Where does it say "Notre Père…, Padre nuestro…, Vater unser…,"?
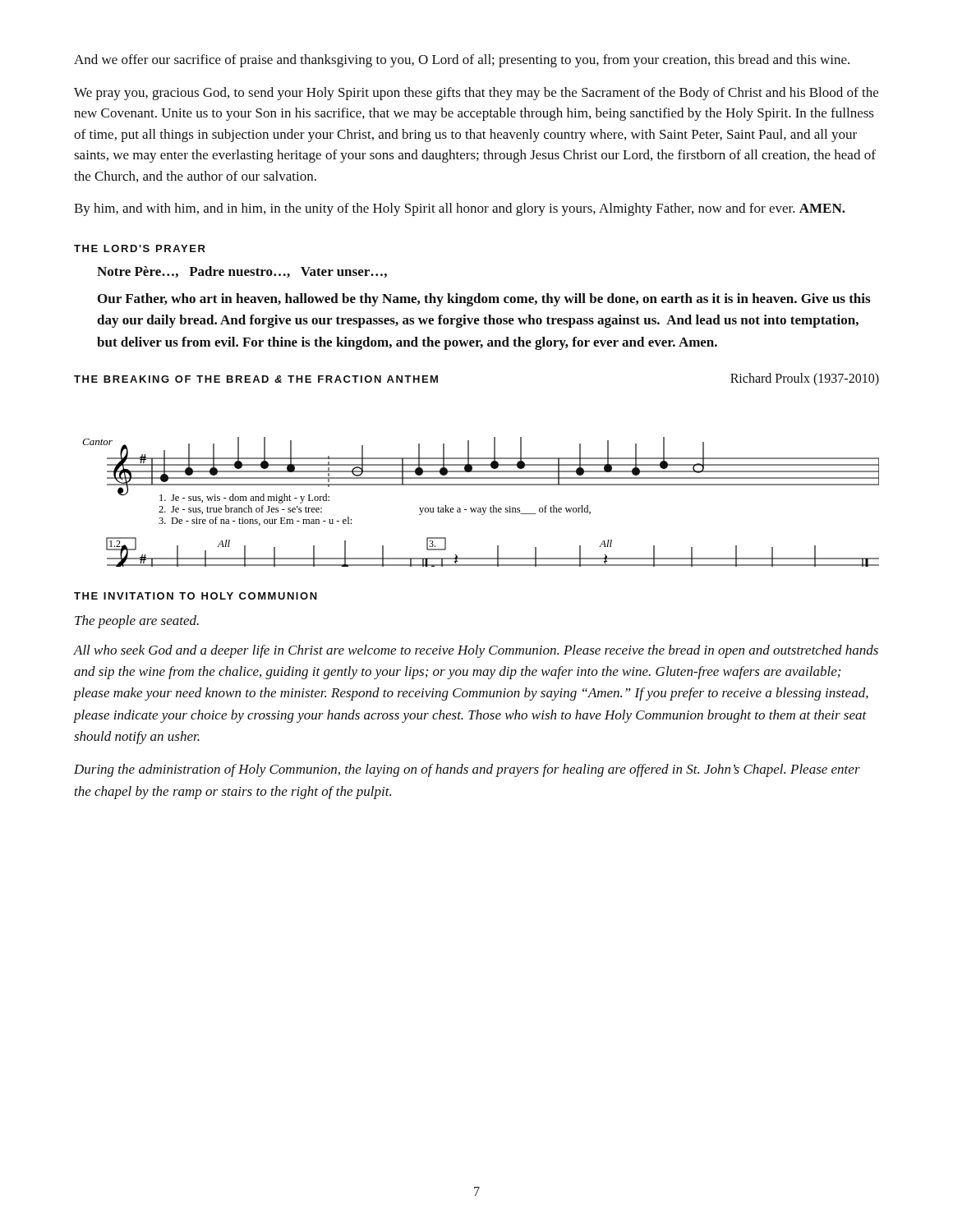953x1232 pixels. click(242, 271)
